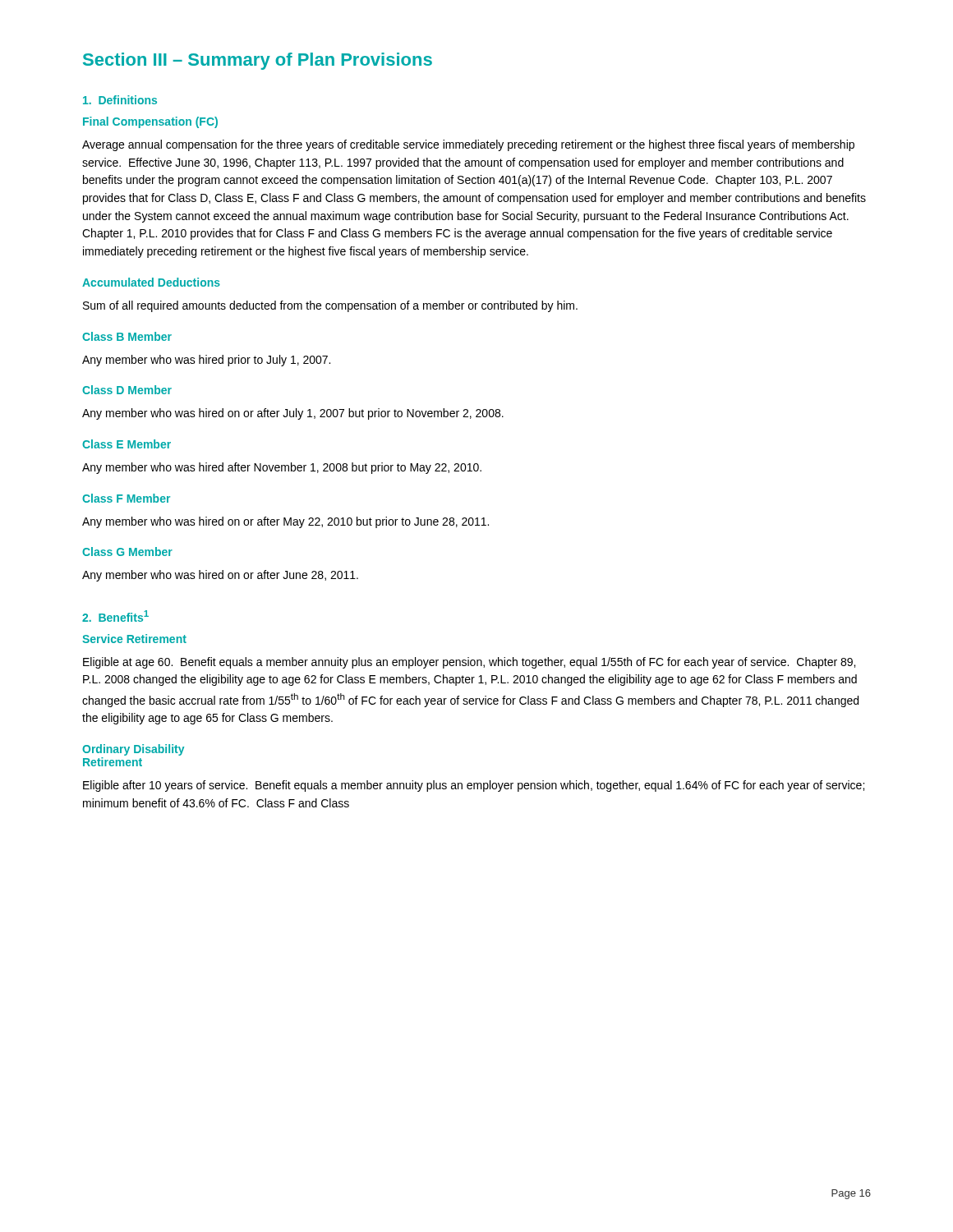
Task: Select the section header that reads "1. Definitions"
Action: [120, 100]
